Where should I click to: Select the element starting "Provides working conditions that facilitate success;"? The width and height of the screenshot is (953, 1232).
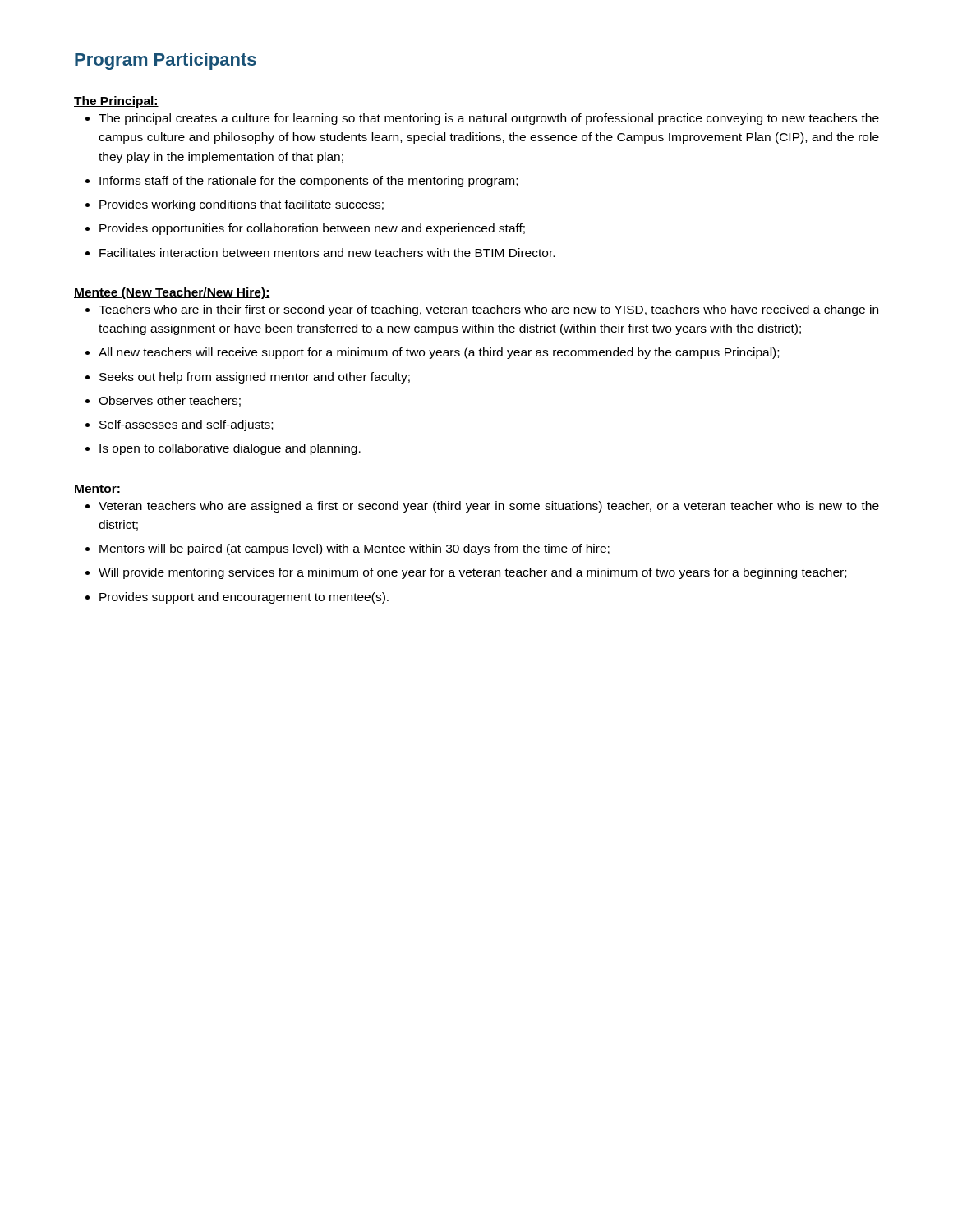coord(242,204)
